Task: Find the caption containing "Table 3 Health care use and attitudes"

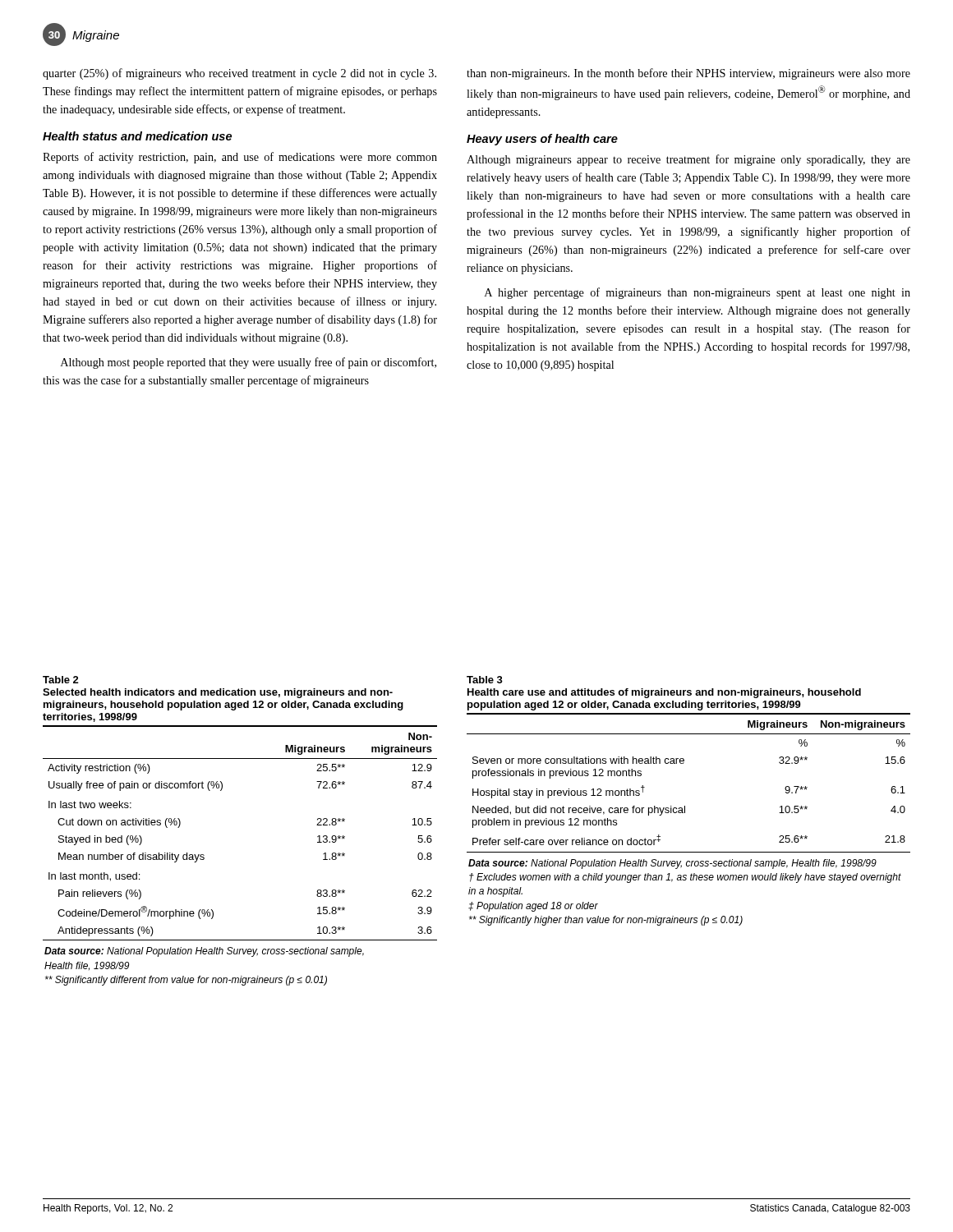Action: 664,692
